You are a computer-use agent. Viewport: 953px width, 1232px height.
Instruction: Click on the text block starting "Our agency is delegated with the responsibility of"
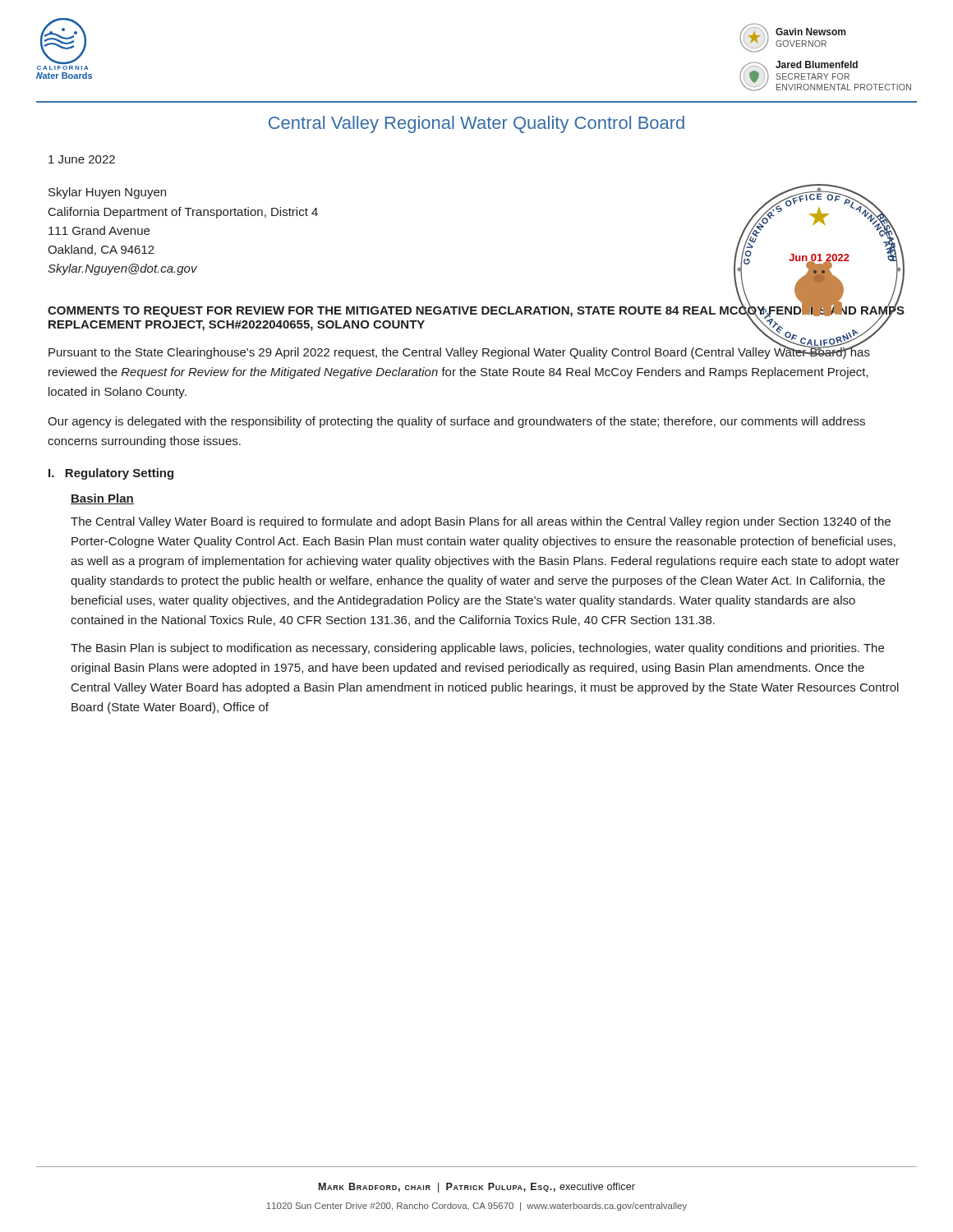pos(457,430)
